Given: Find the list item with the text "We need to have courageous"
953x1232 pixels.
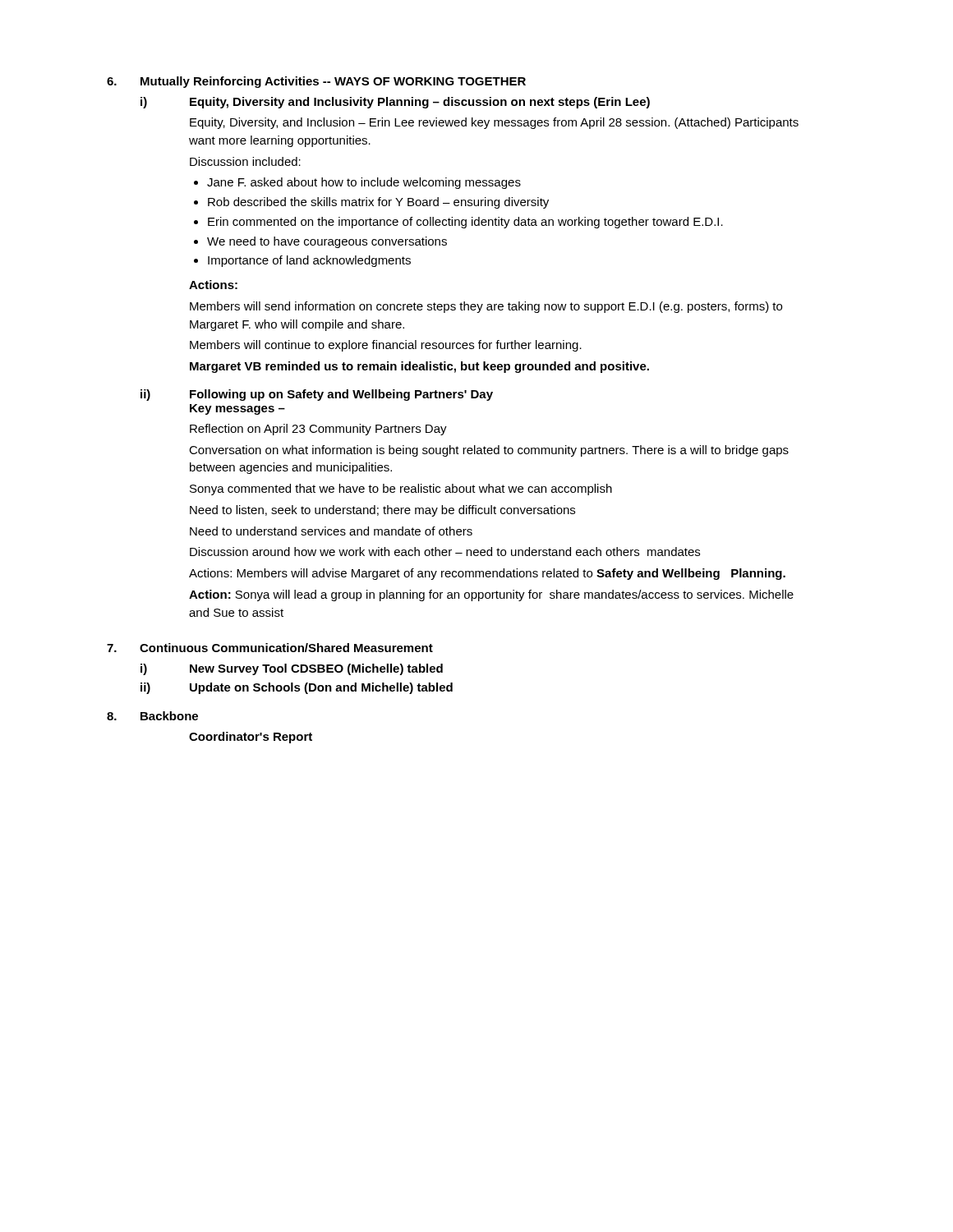Looking at the screenshot, I should [x=327, y=241].
